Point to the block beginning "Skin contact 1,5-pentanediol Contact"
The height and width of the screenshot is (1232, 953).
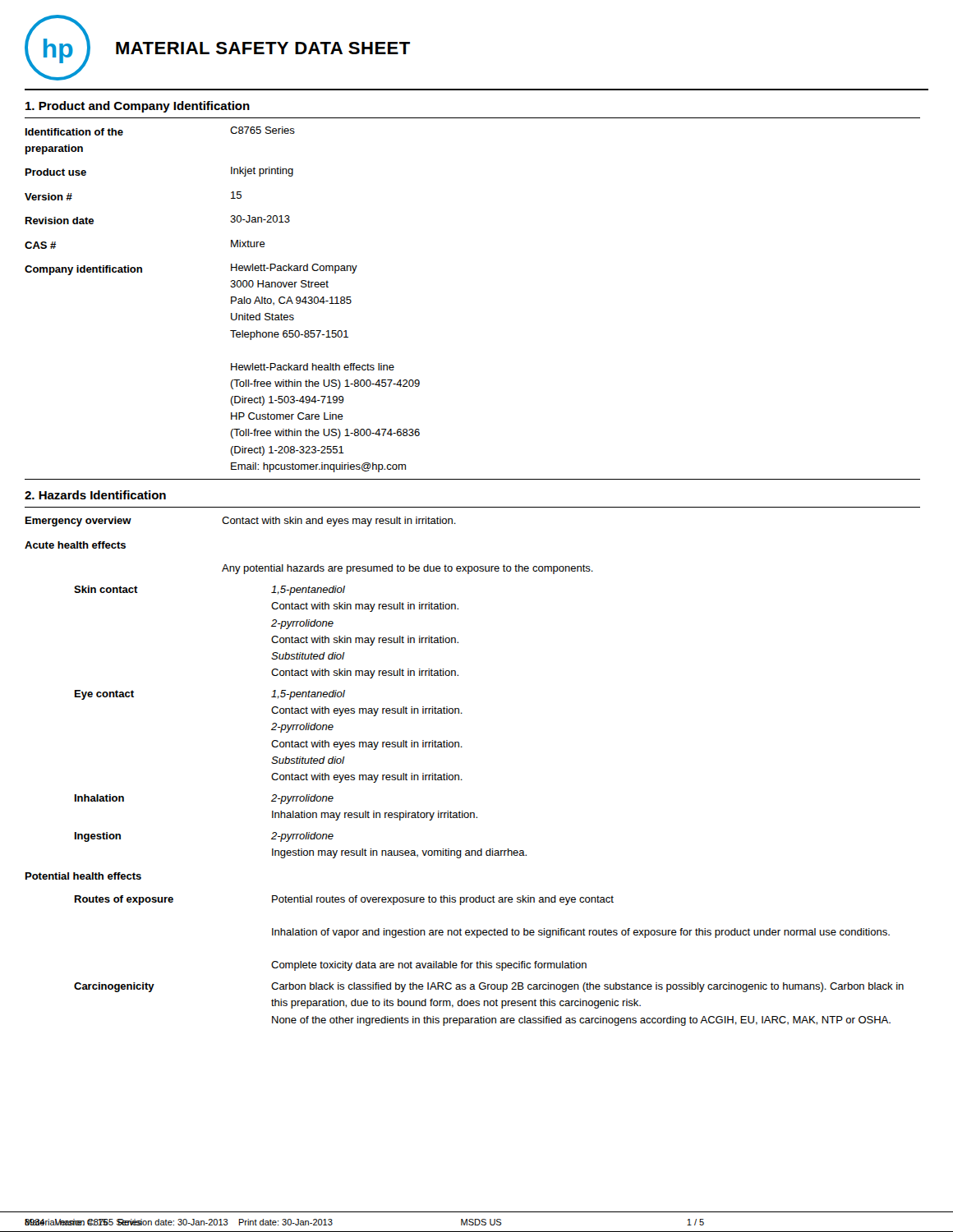(x=106, y=590)
